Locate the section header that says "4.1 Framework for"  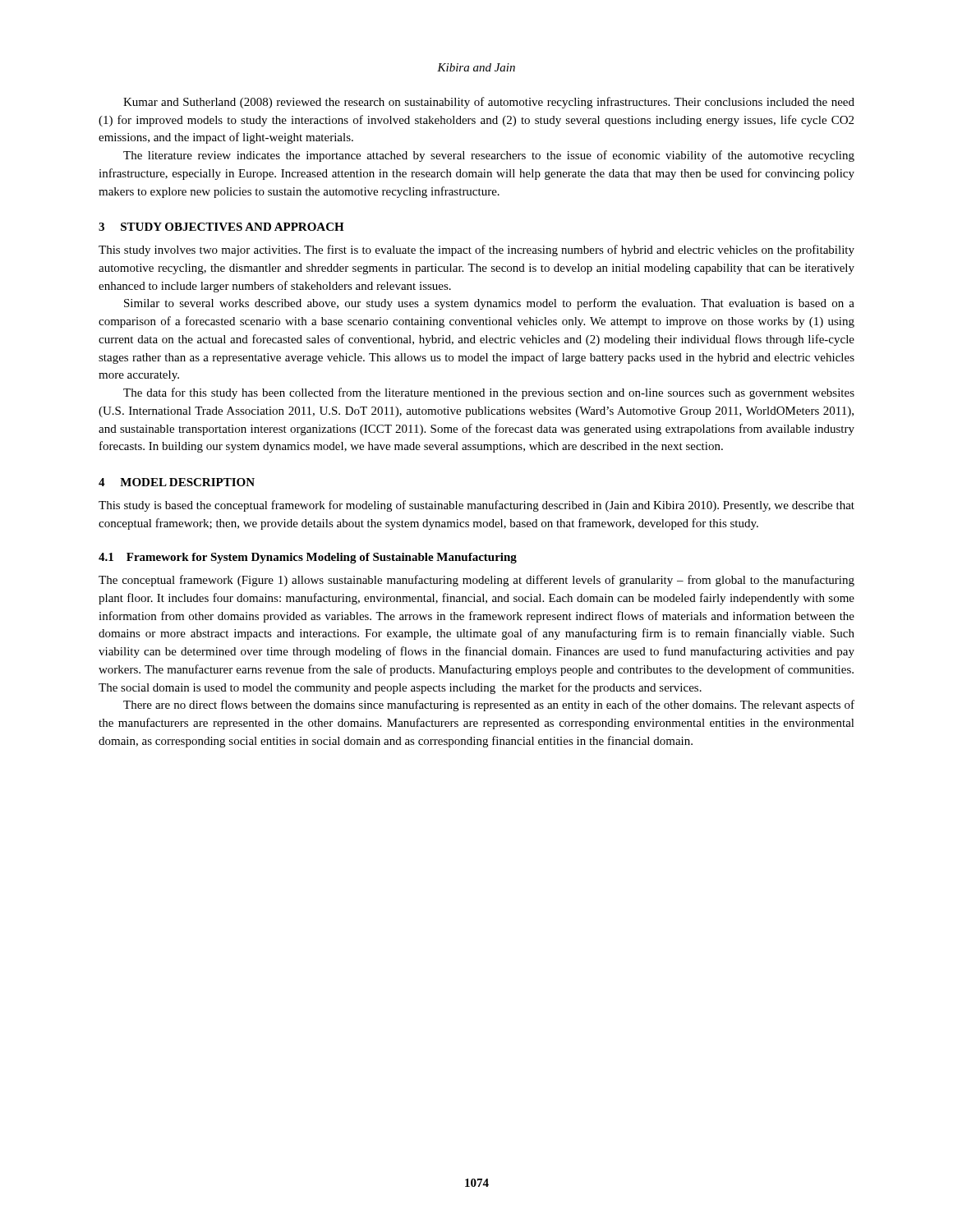click(308, 557)
